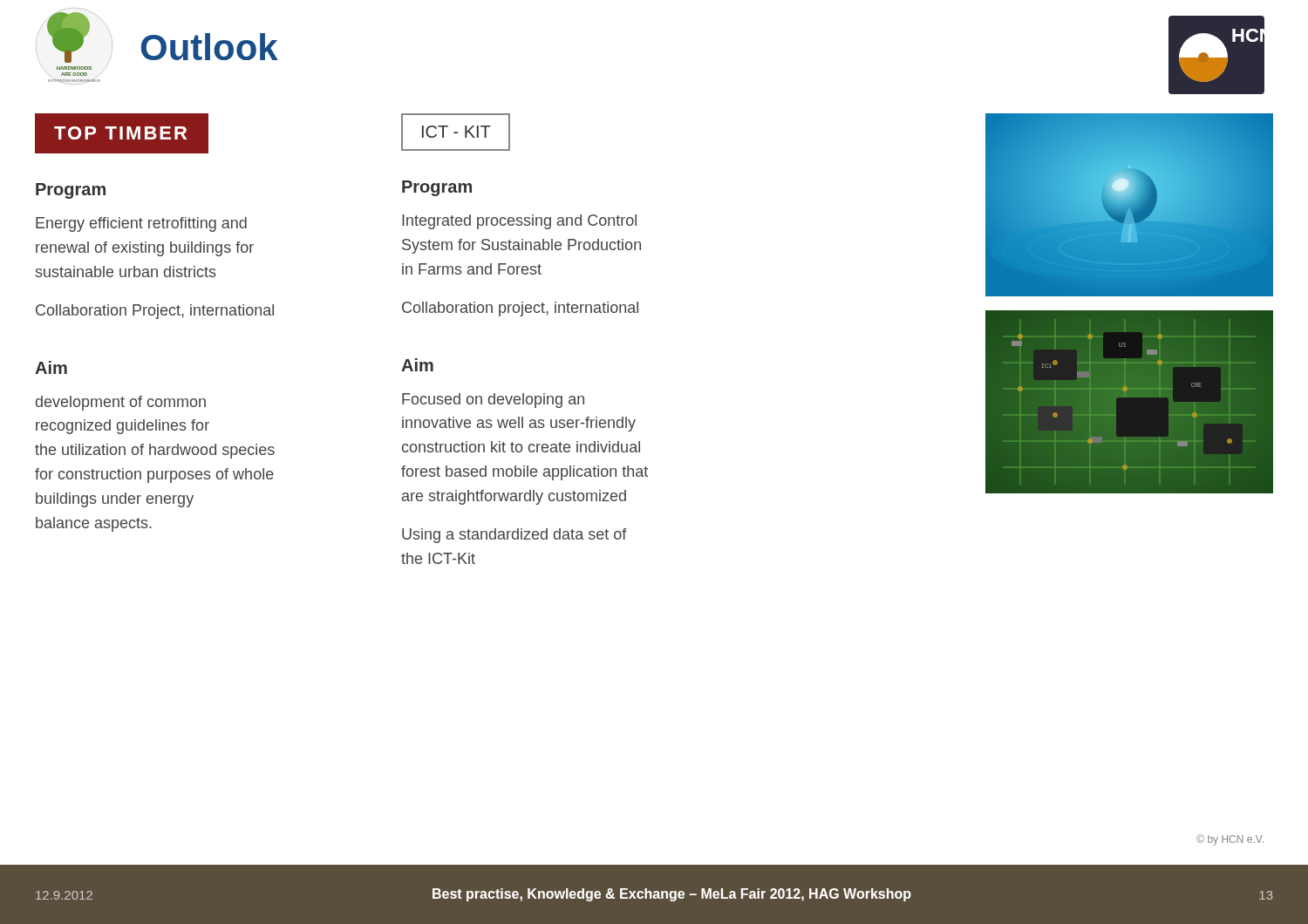Locate the passage starting "Integrated processing and Control System for Sustainable Production"
Viewport: 1308px width, 924px height.
tap(522, 245)
